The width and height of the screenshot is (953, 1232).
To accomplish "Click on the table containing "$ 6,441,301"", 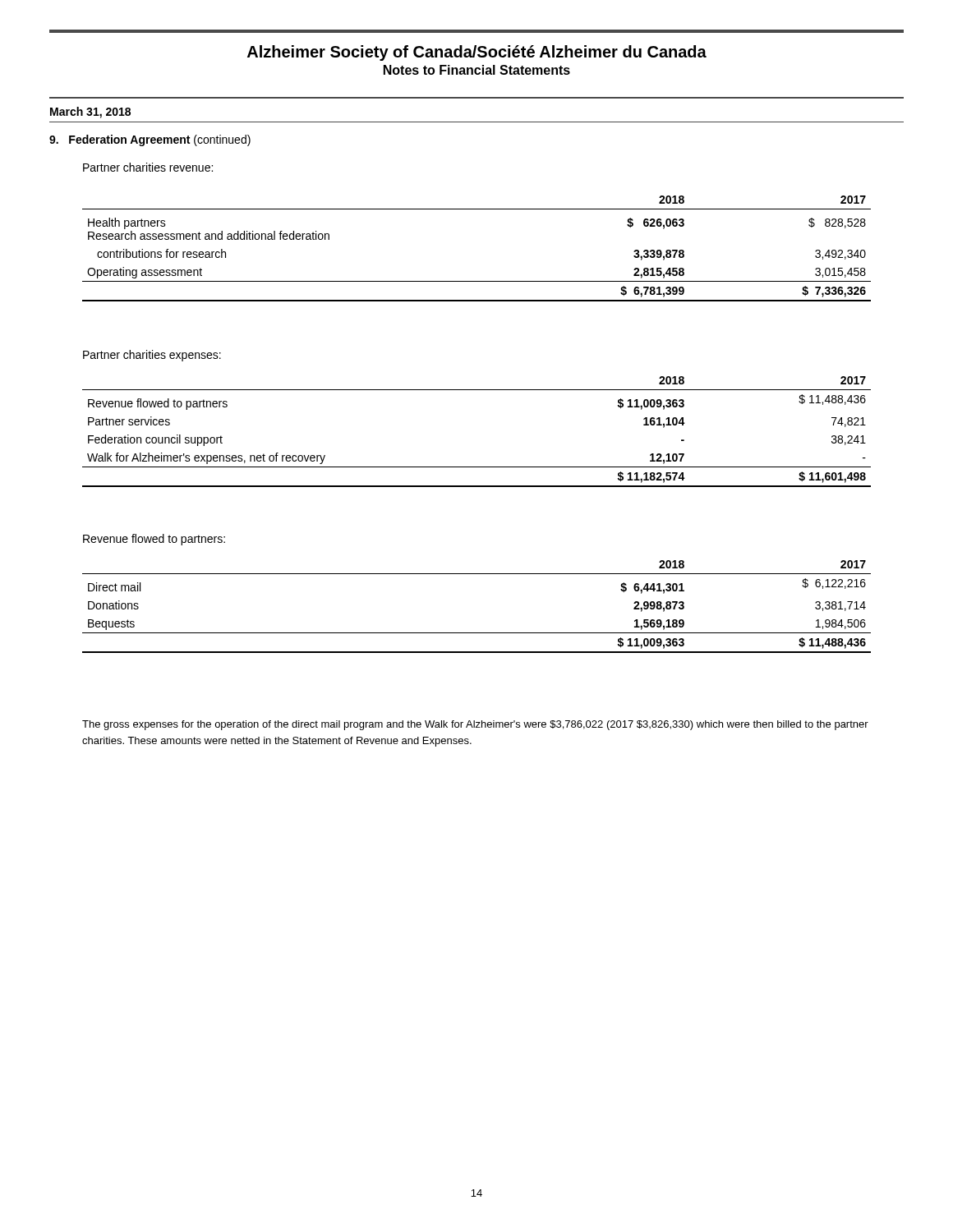I will coord(476,604).
